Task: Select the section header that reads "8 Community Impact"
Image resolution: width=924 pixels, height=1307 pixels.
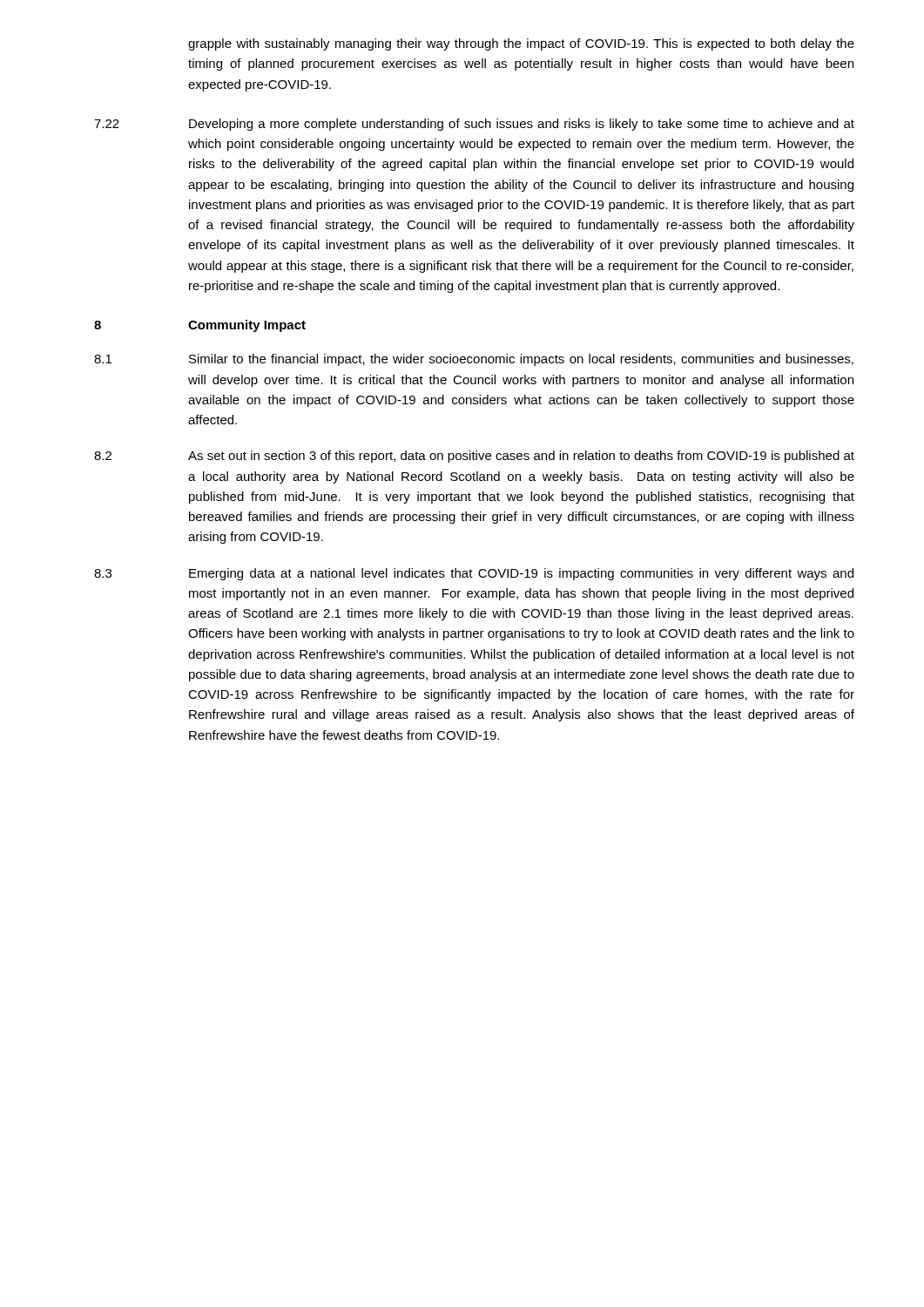Action: pos(200,325)
